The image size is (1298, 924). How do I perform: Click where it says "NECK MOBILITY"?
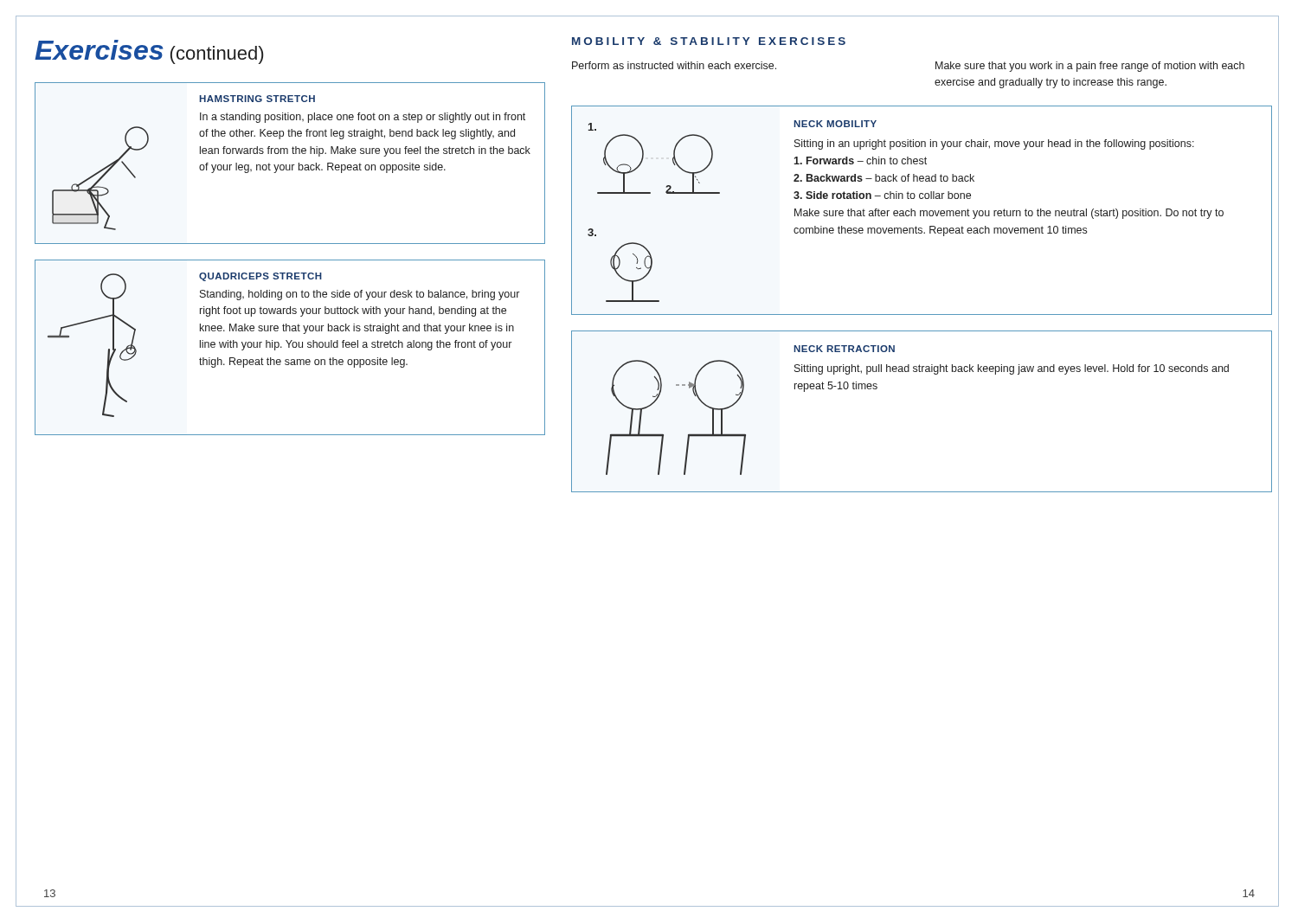[x=835, y=123]
